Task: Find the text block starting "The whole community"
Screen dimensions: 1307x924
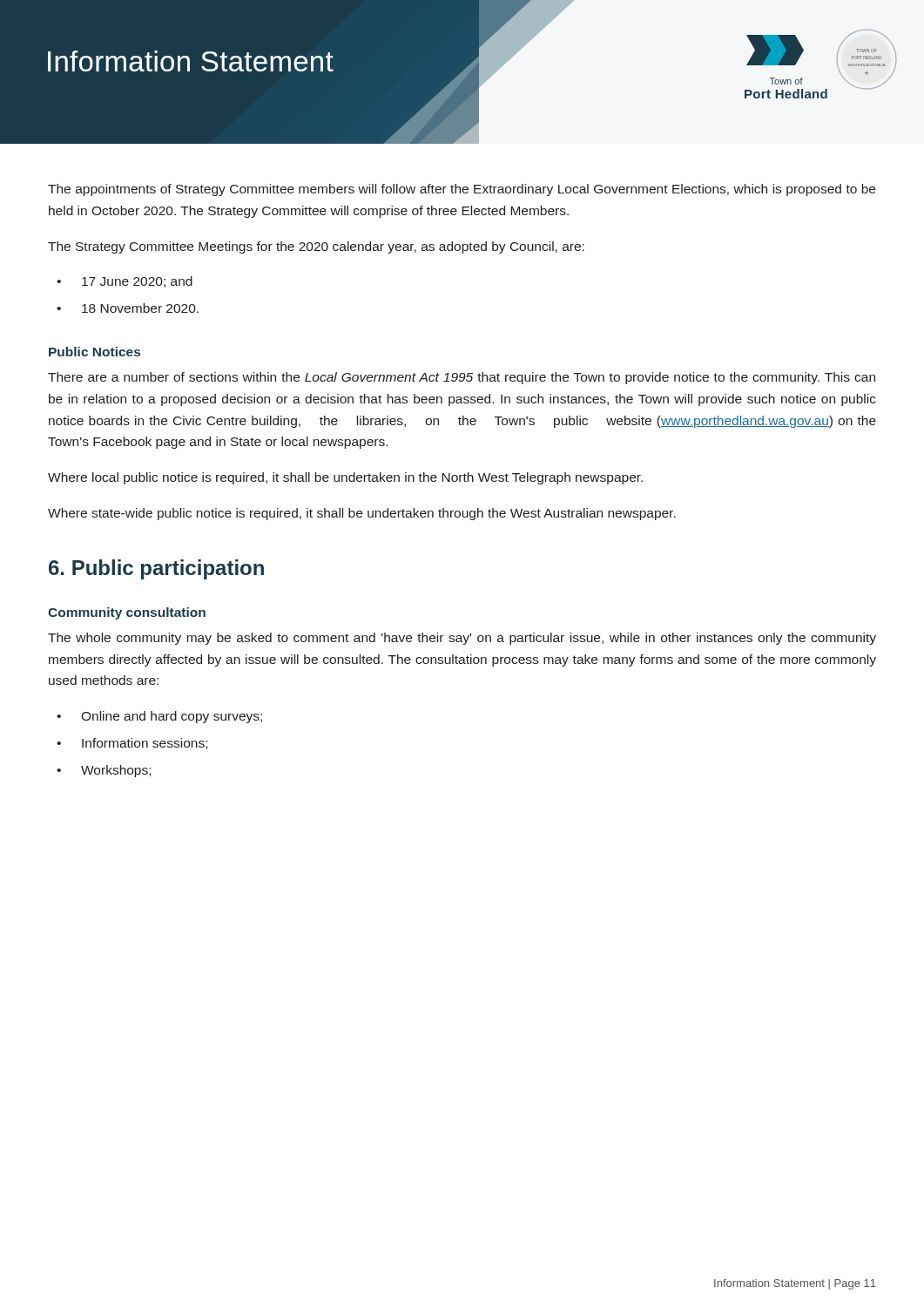Action: tap(462, 659)
